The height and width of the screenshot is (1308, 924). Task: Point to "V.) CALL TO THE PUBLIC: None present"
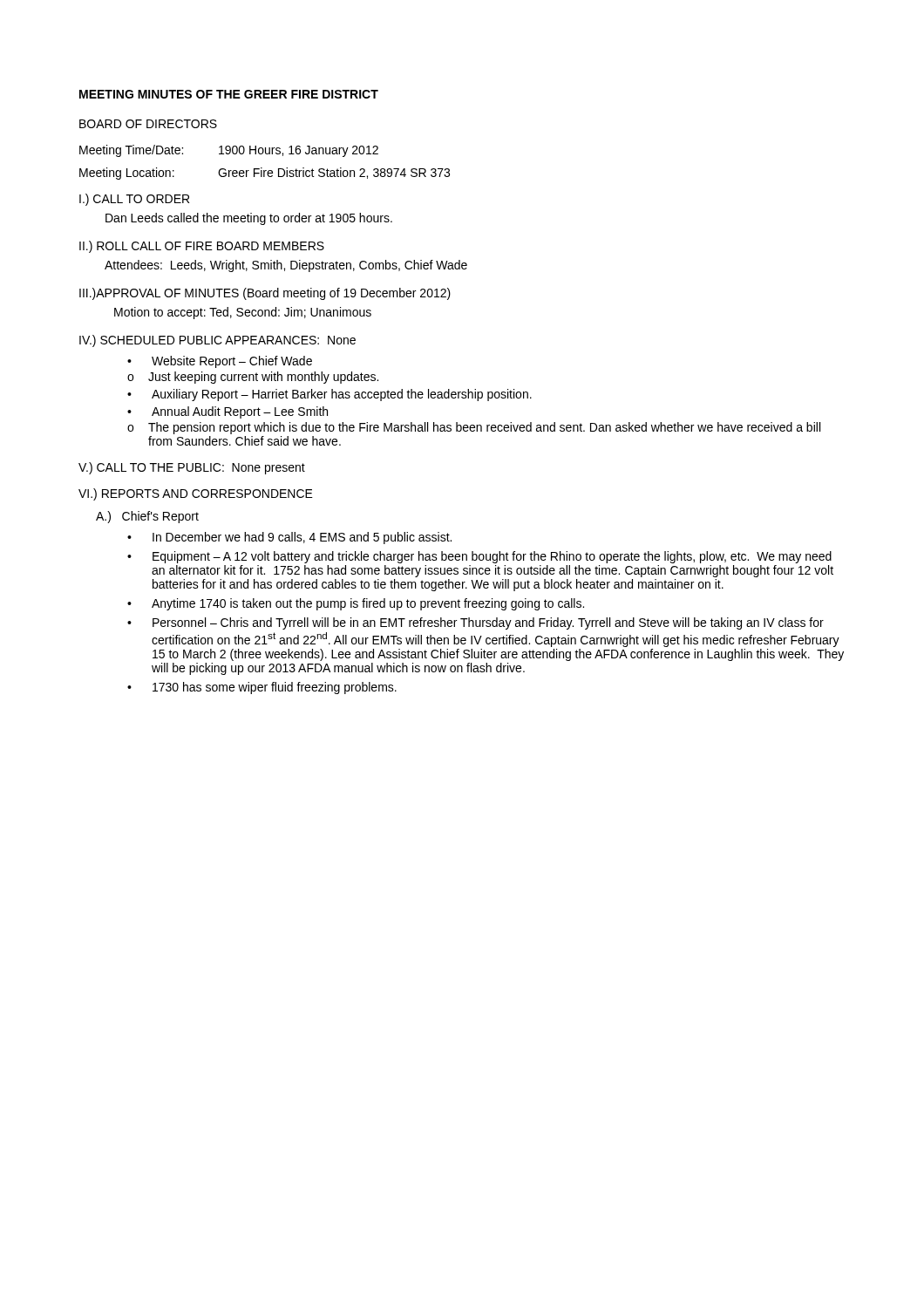pos(192,467)
